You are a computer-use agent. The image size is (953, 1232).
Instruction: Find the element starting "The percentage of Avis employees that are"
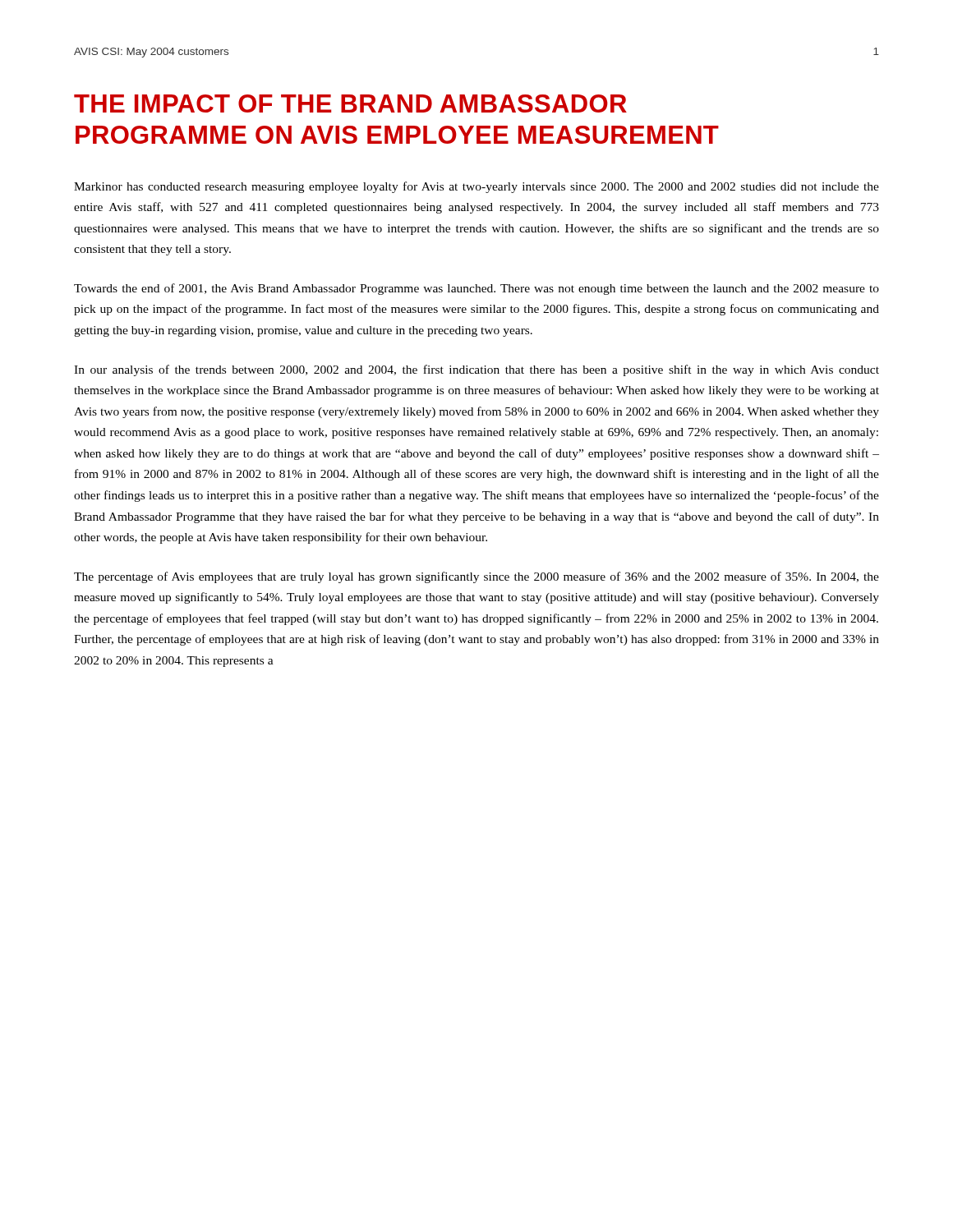tap(476, 618)
